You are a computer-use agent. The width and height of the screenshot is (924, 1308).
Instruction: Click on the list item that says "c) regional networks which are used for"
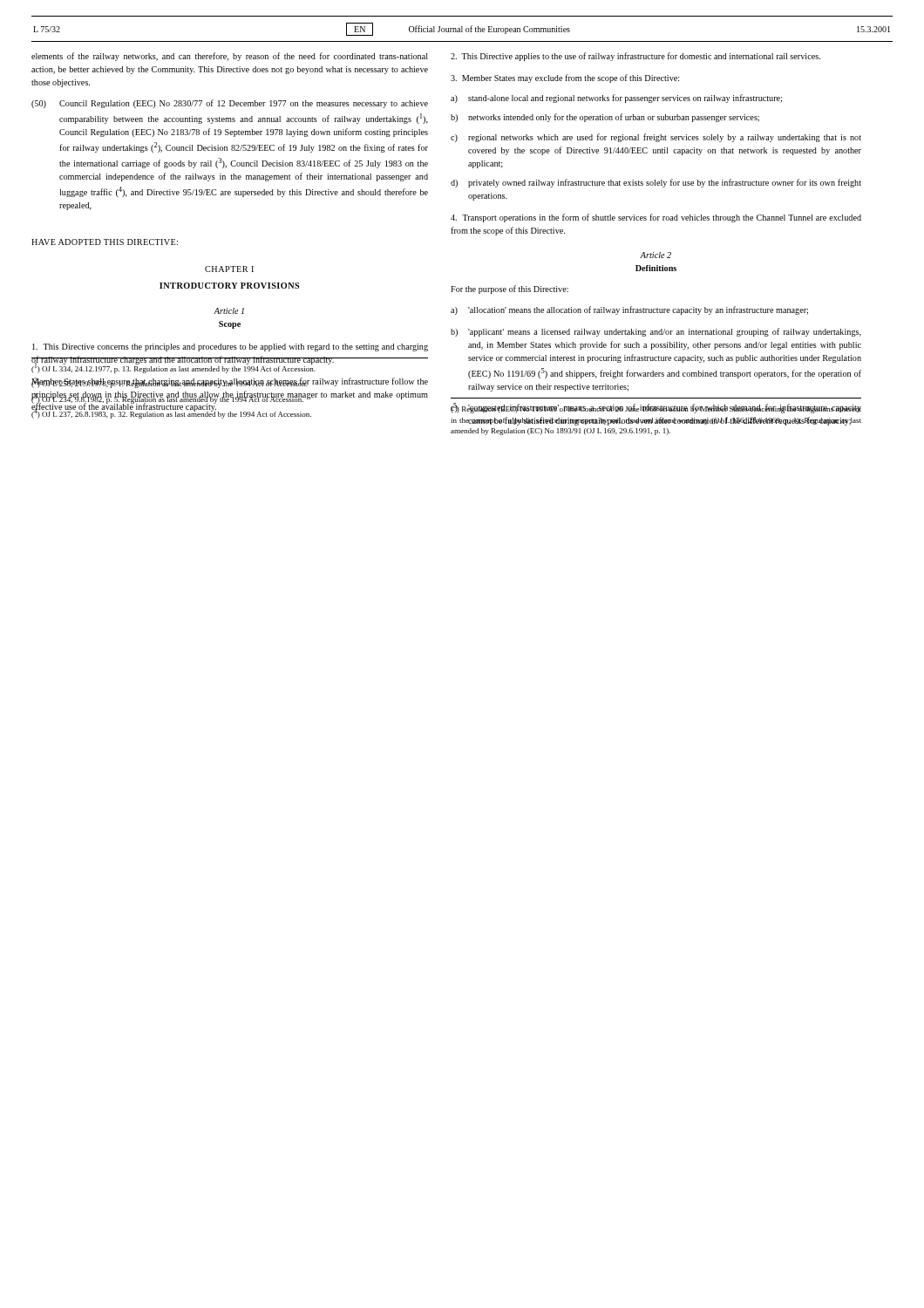tap(656, 151)
